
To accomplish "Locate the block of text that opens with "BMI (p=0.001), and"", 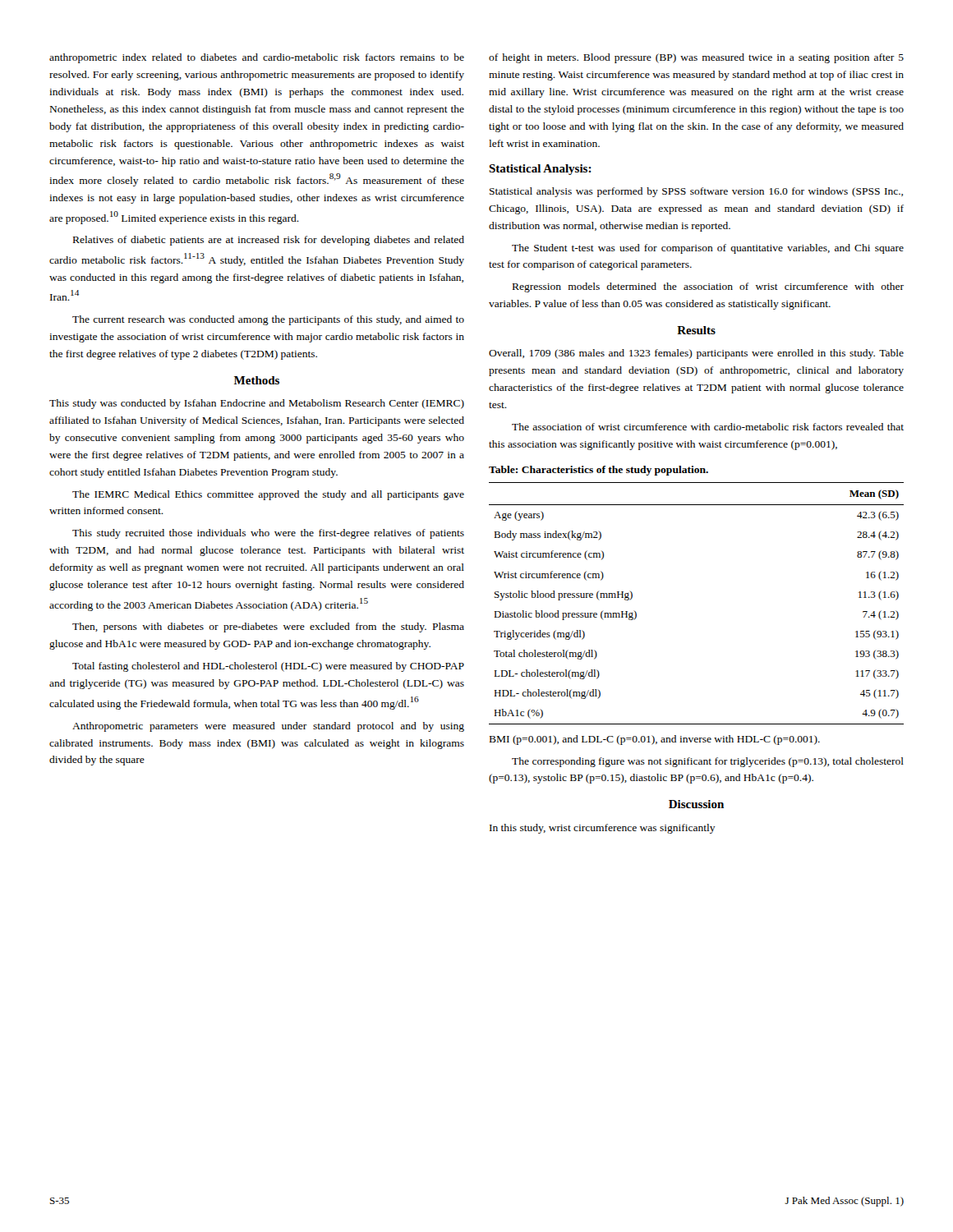I will click(696, 739).
